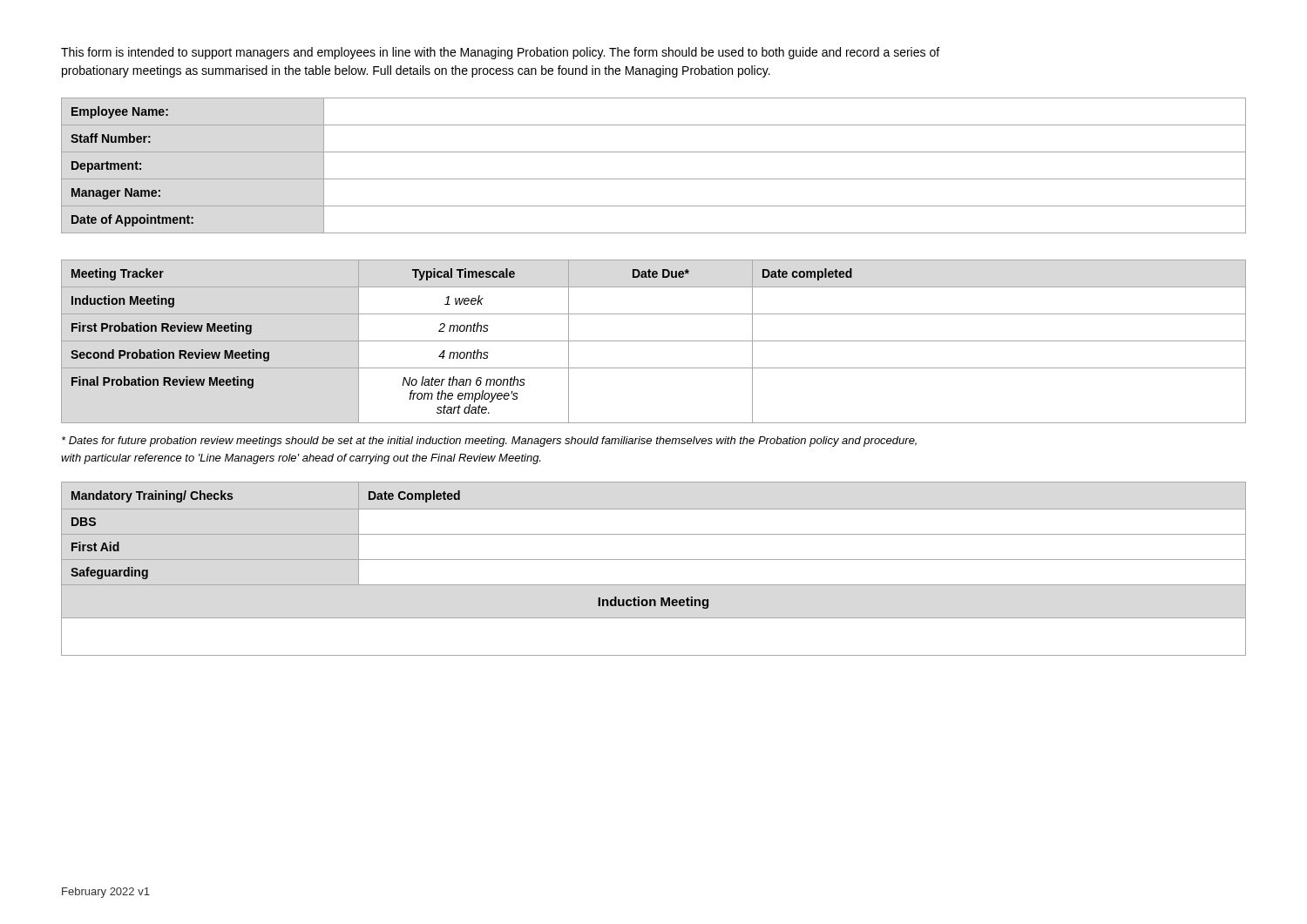Click the passage that begins "This form is intended to support managers"
1307x924 pixels.
click(500, 61)
